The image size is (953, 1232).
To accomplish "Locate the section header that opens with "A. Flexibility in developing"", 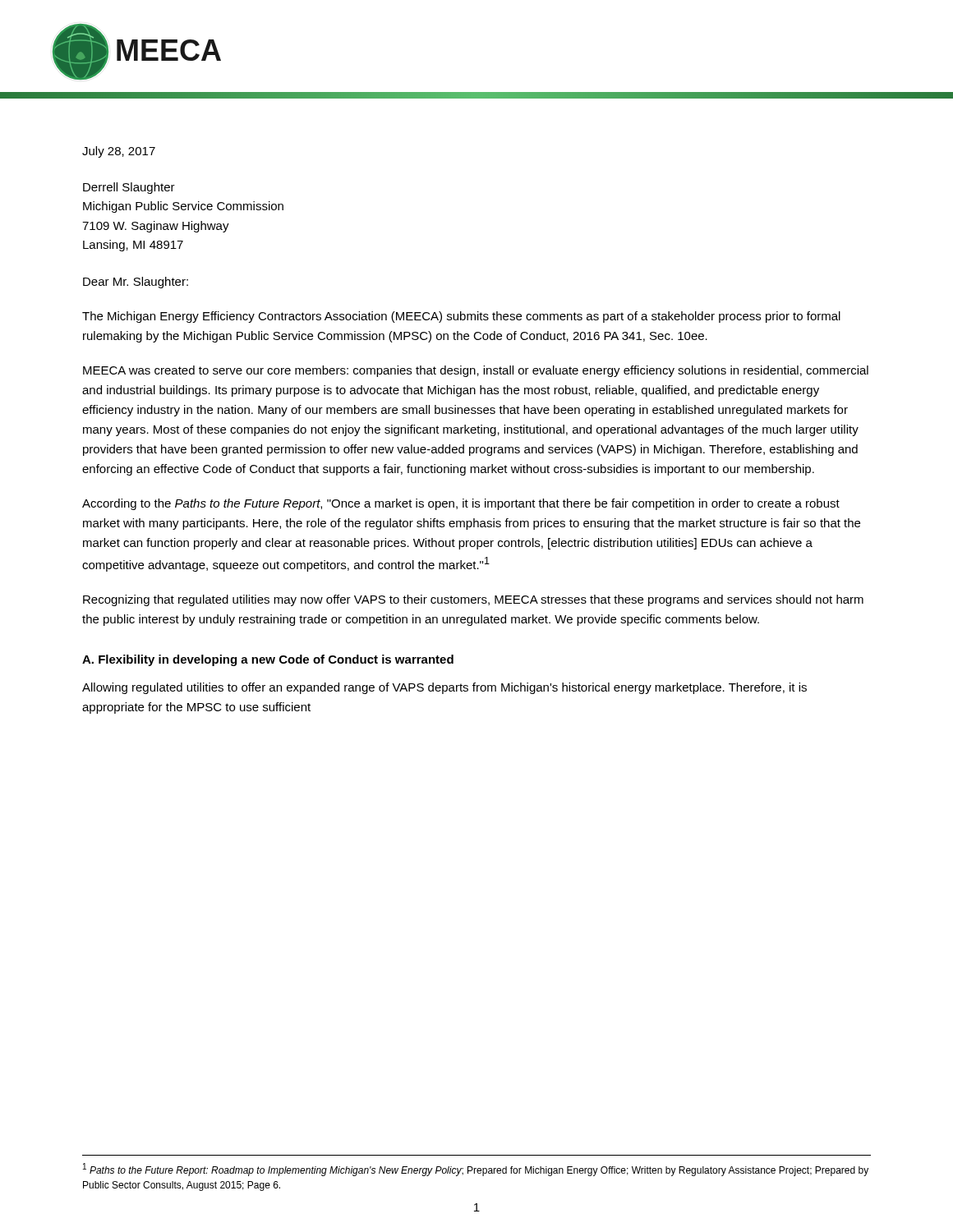I will coord(268,659).
